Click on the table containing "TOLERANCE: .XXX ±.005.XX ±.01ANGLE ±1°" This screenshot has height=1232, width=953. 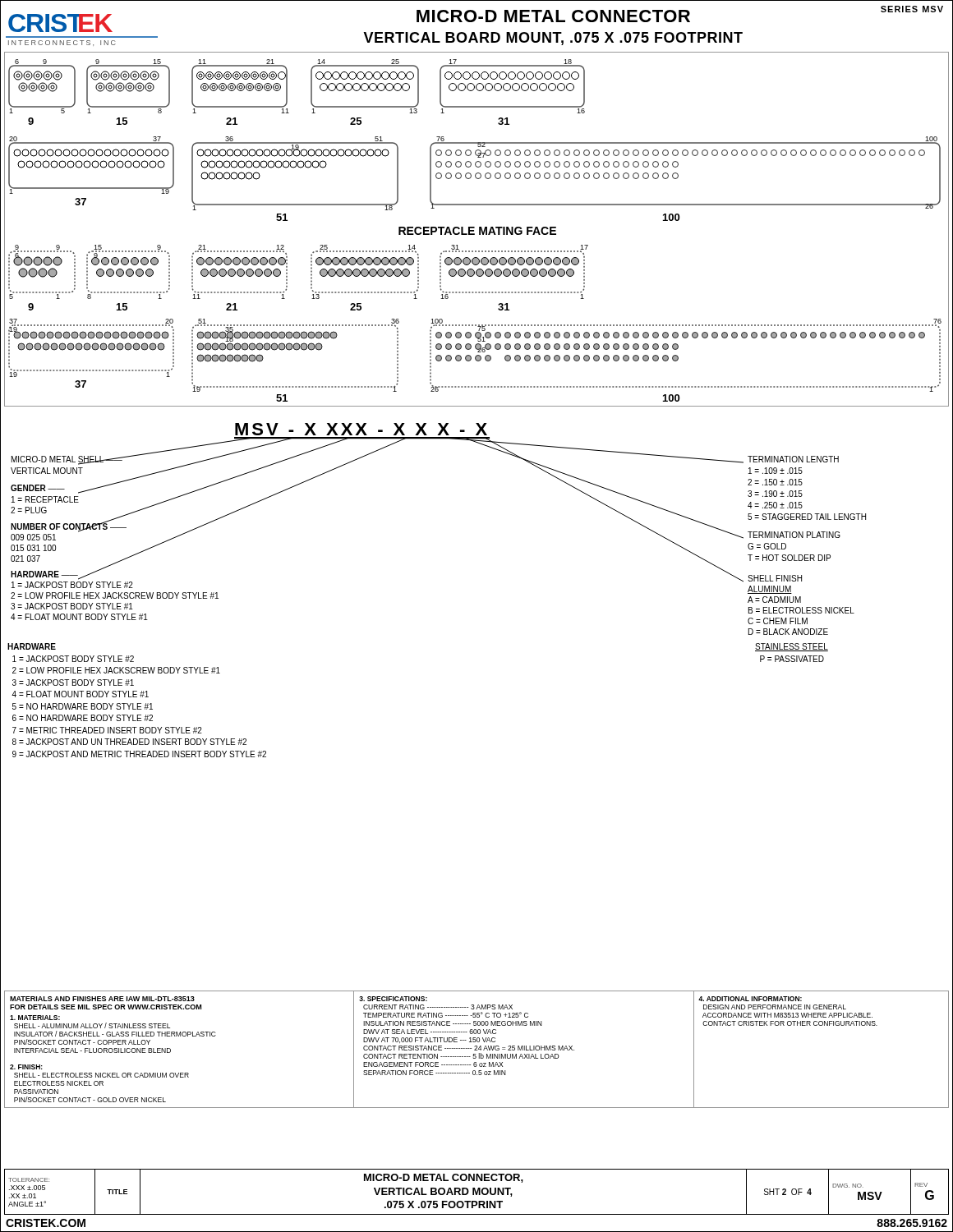pyautogui.click(x=476, y=1192)
